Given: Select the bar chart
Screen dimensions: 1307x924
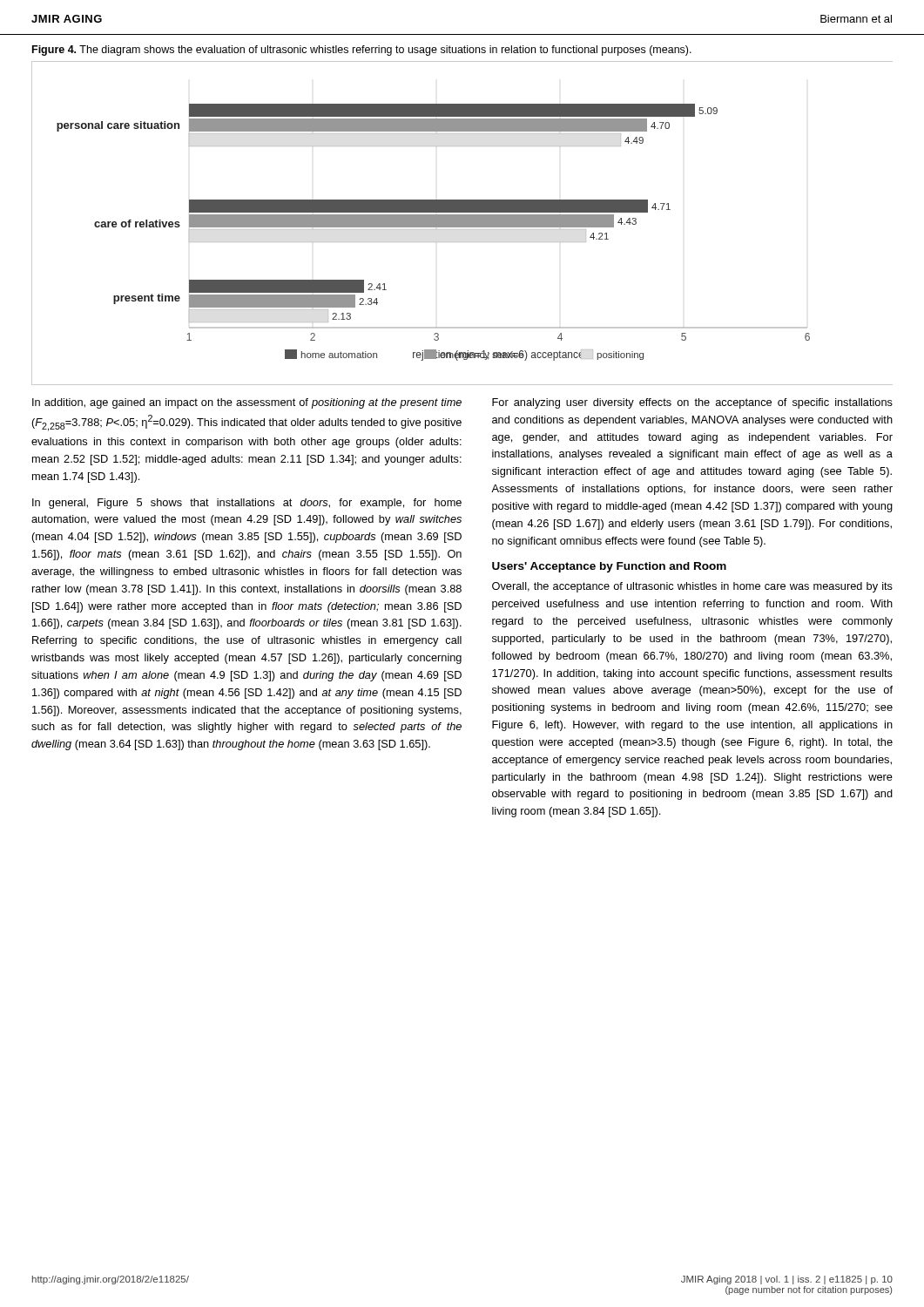Looking at the screenshot, I should pyautogui.click(x=462, y=223).
